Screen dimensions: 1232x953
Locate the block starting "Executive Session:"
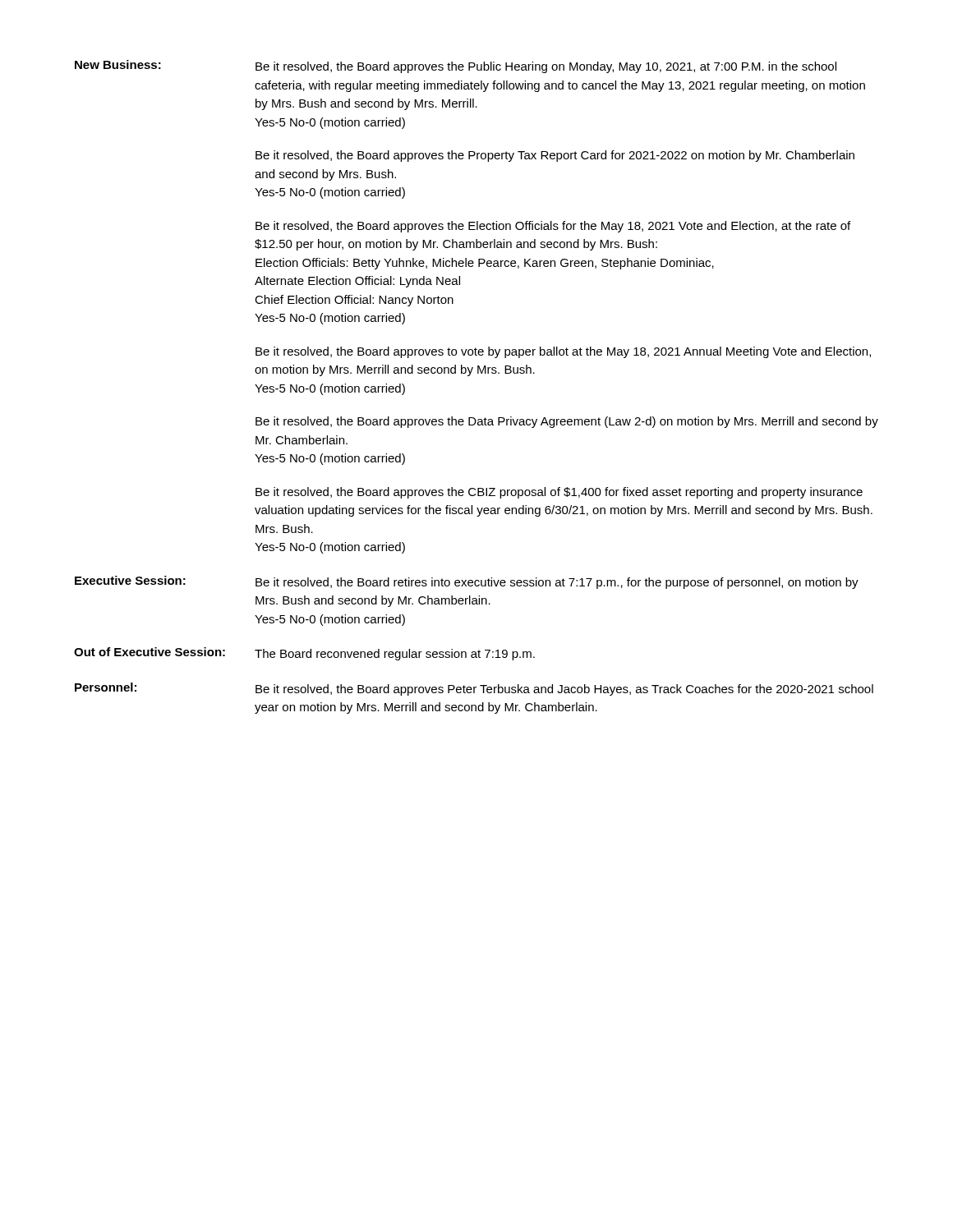(130, 580)
